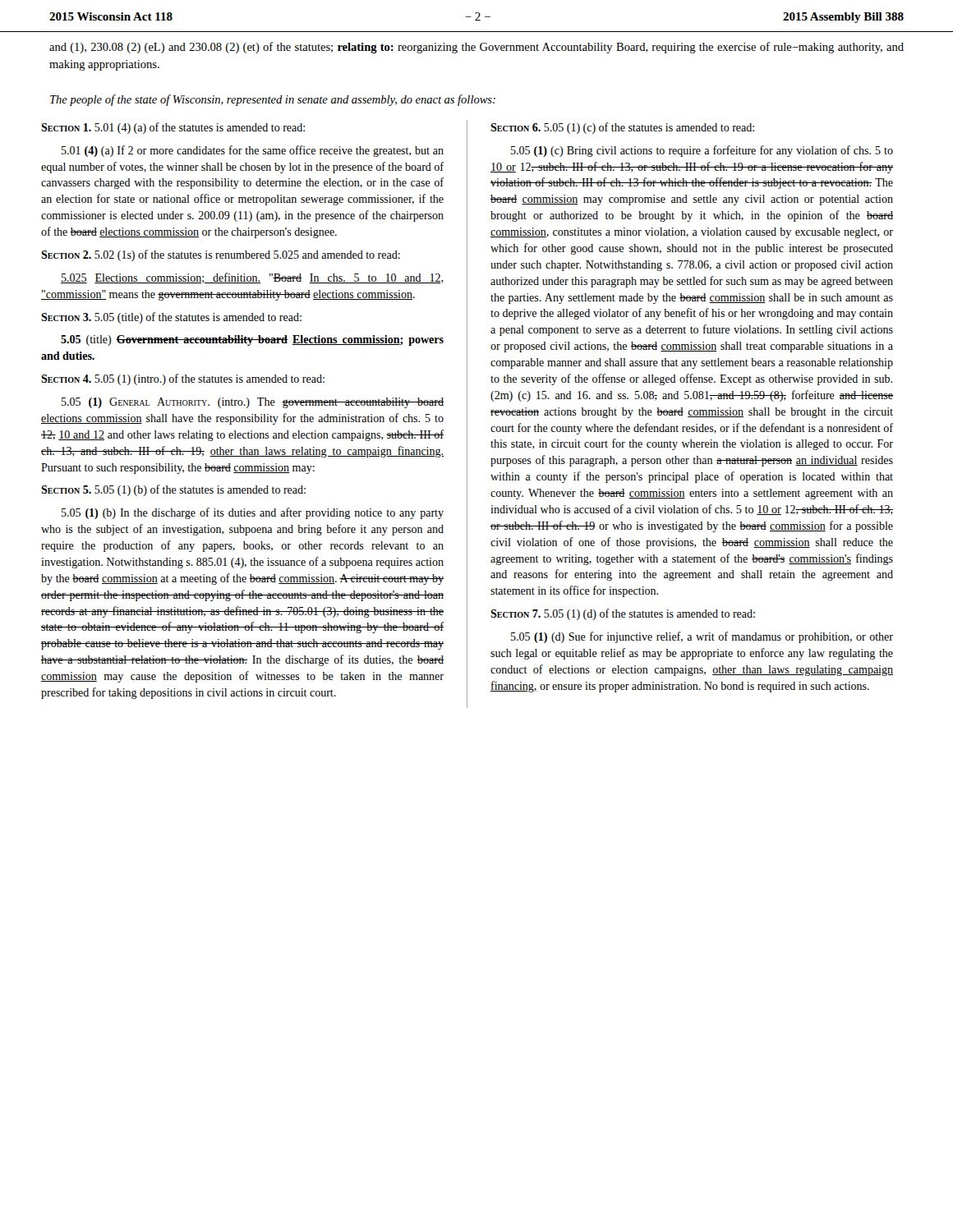Locate the block starting "Section 7. 5.05 (1)"

pyautogui.click(x=692, y=614)
